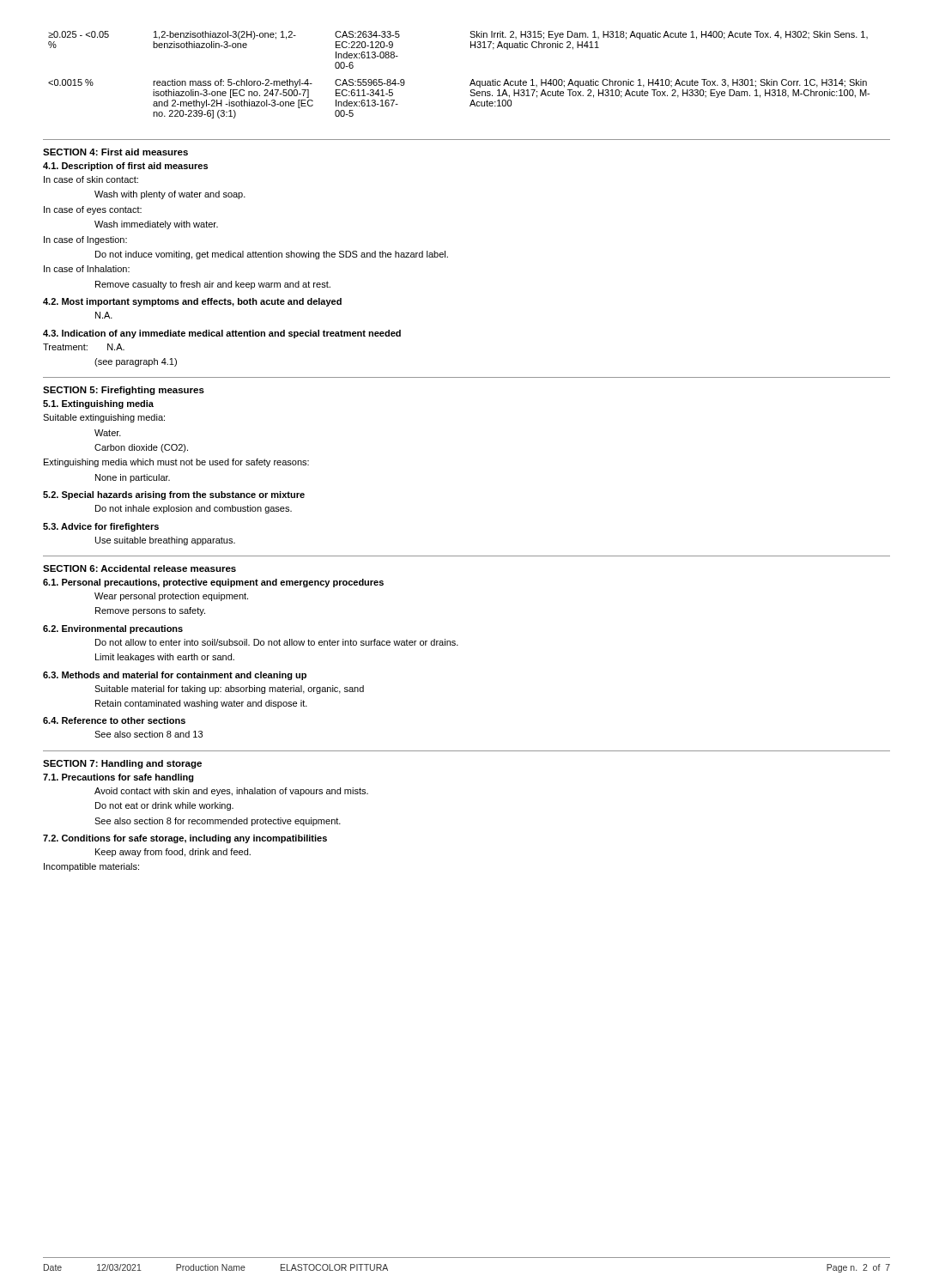Select the text starting "7.1. Precautions for safe"

pos(118,777)
